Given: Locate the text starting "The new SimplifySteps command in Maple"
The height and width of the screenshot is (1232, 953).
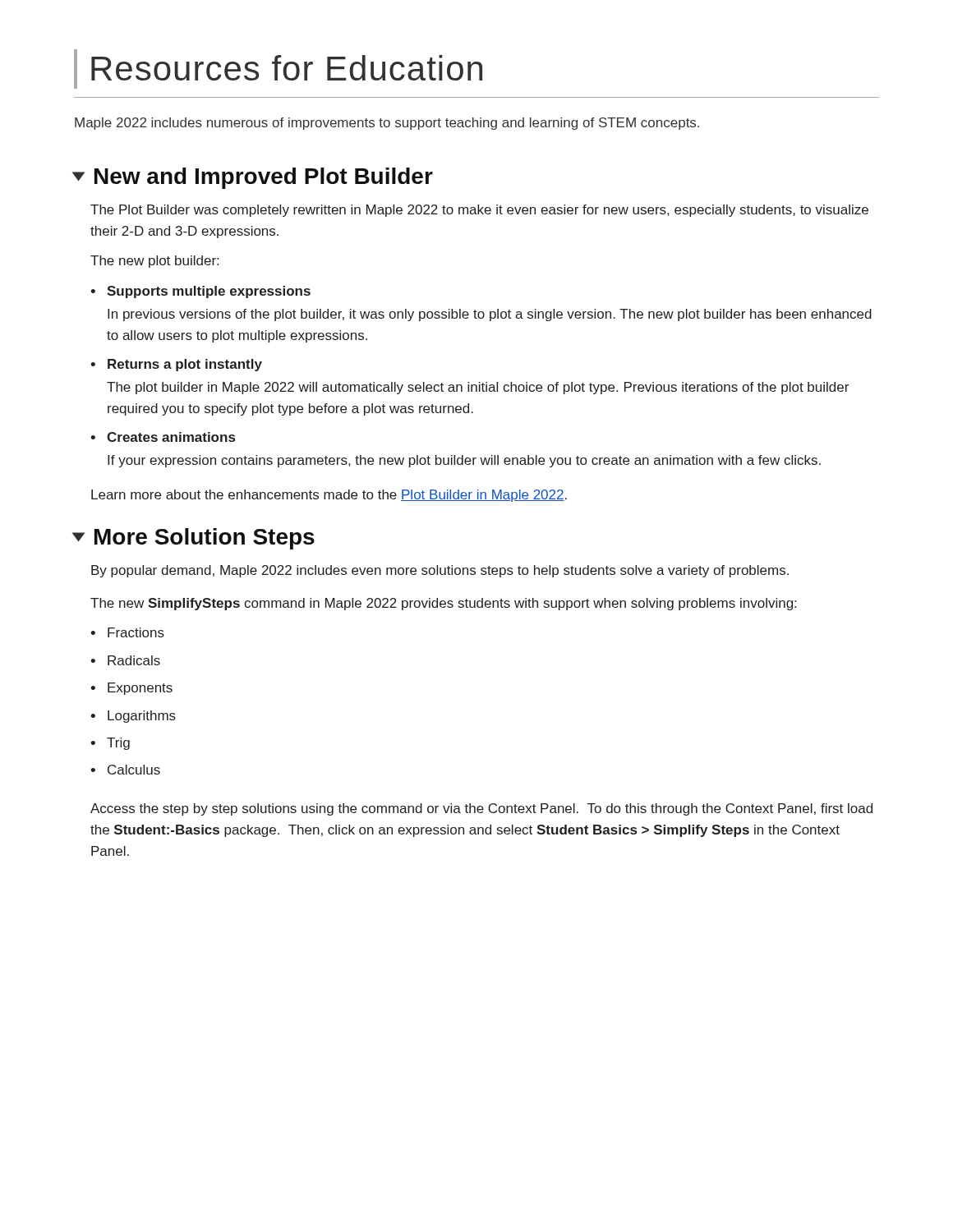Looking at the screenshot, I should [x=485, y=604].
